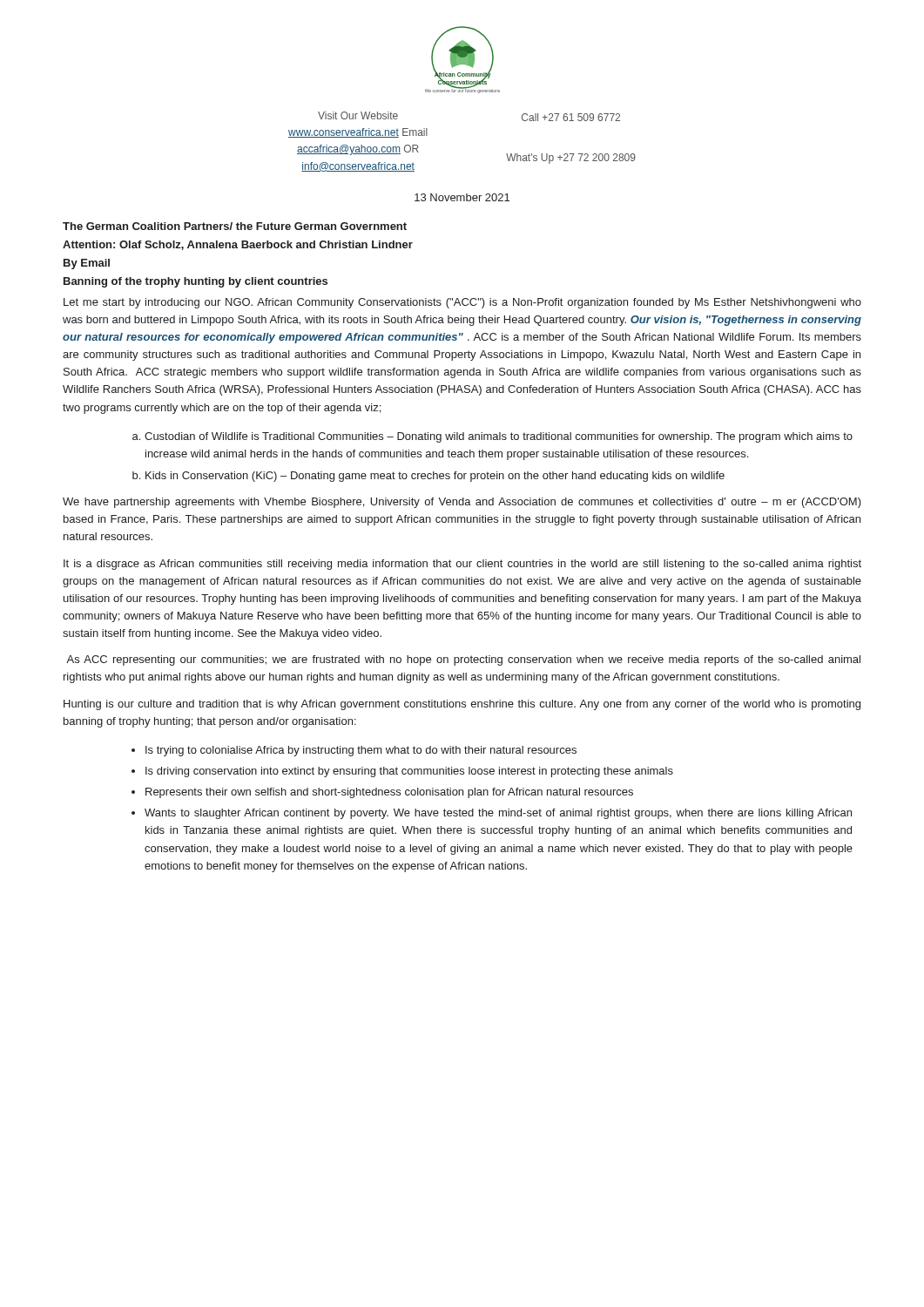
Task: Point to the block beginning "Let me start by introducing our NGO. African"
Action: [462, 354]
